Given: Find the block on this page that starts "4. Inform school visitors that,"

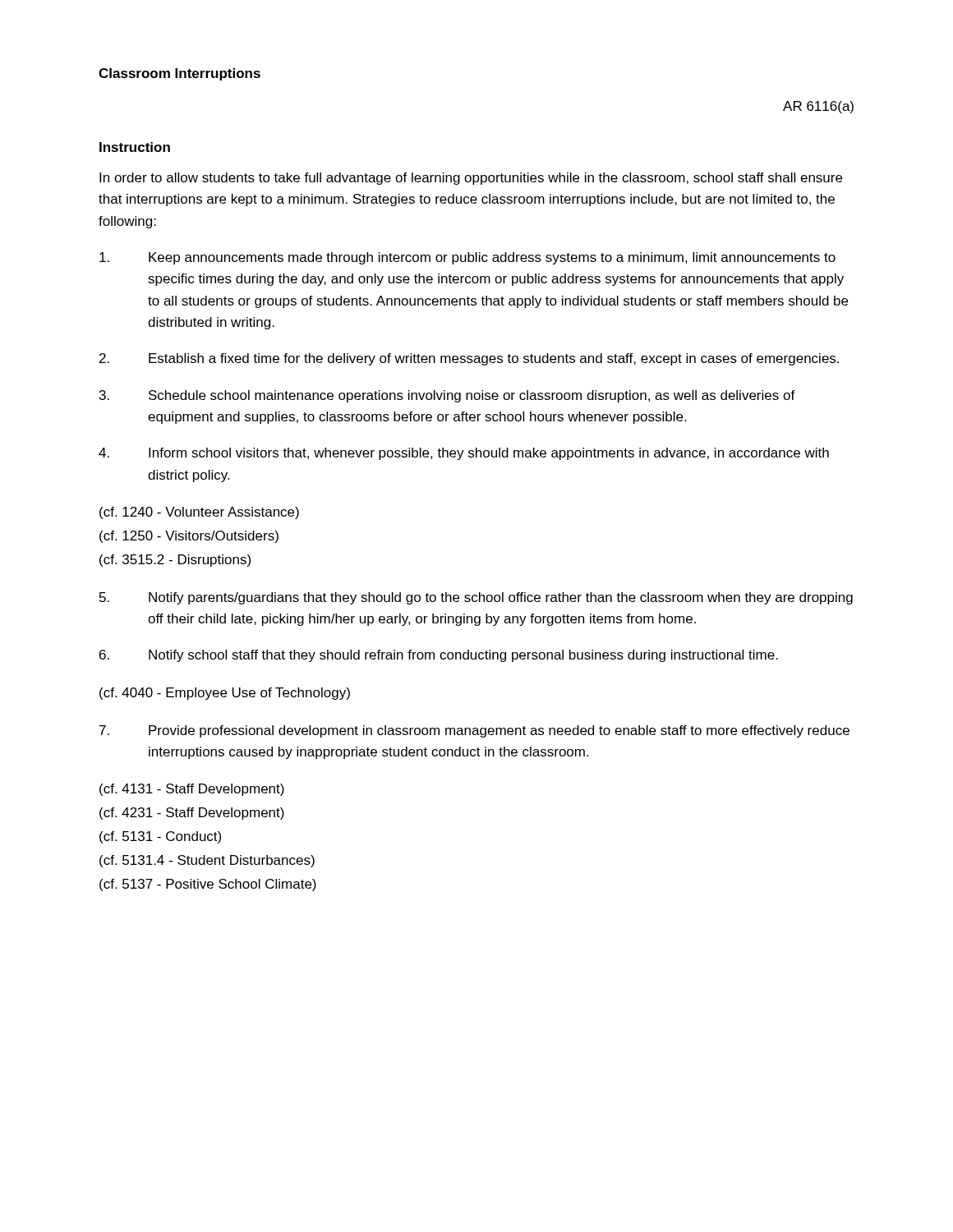Looking at the screenshot, I should click(476, 465).
